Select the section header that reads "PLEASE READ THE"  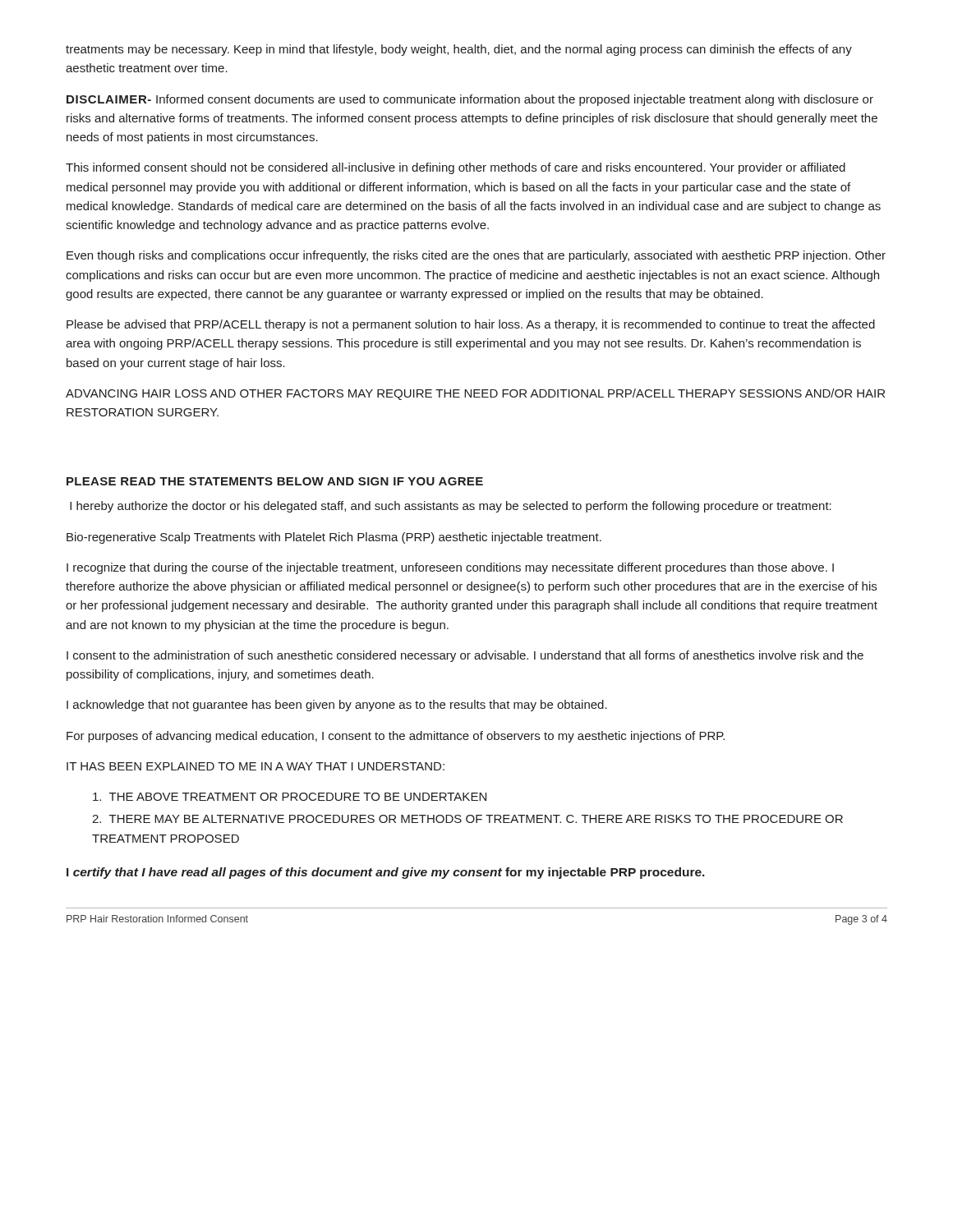pyautogui.click(x=275, y=481)
